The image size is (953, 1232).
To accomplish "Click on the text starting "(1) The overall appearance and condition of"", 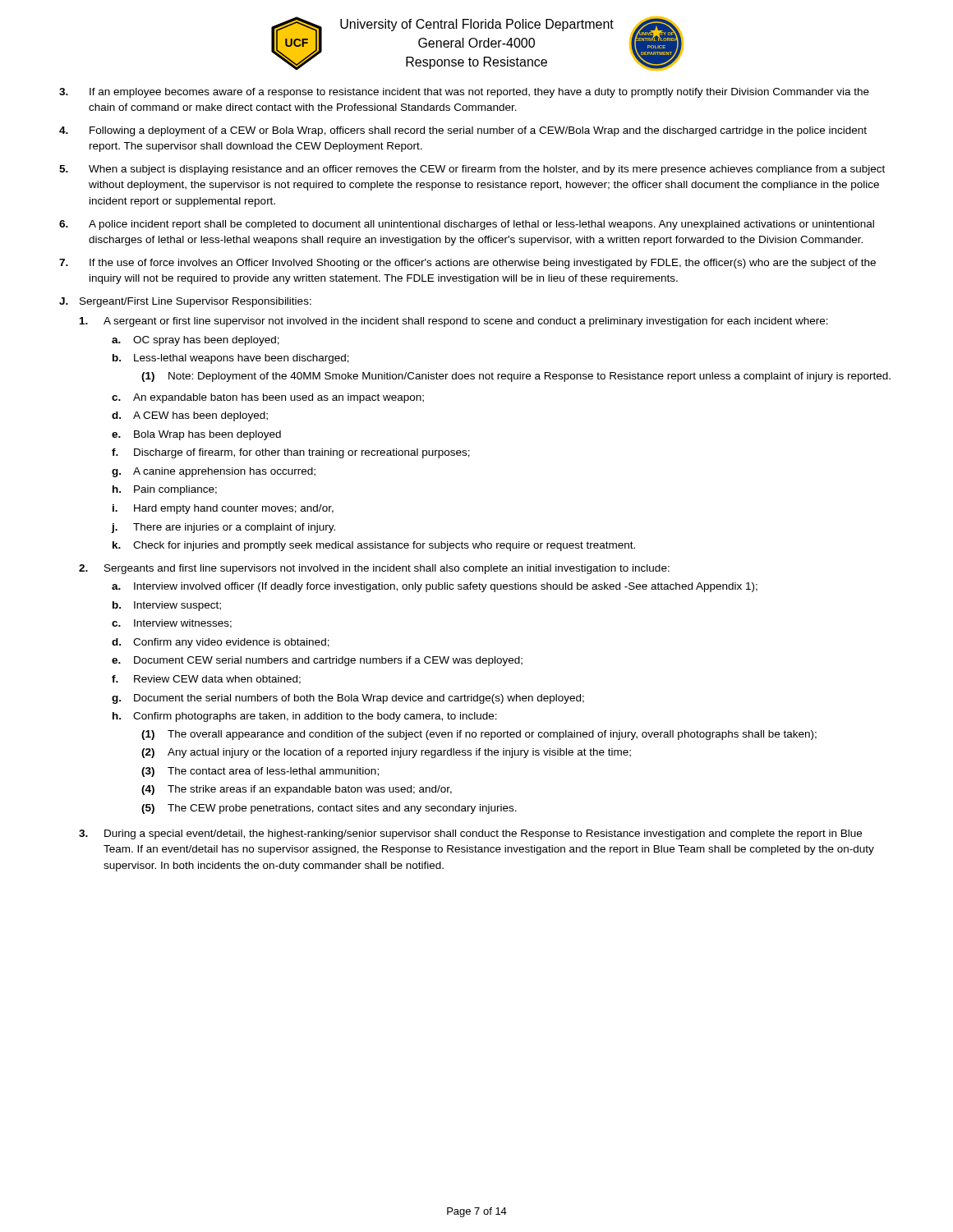I will click(479, 734).
